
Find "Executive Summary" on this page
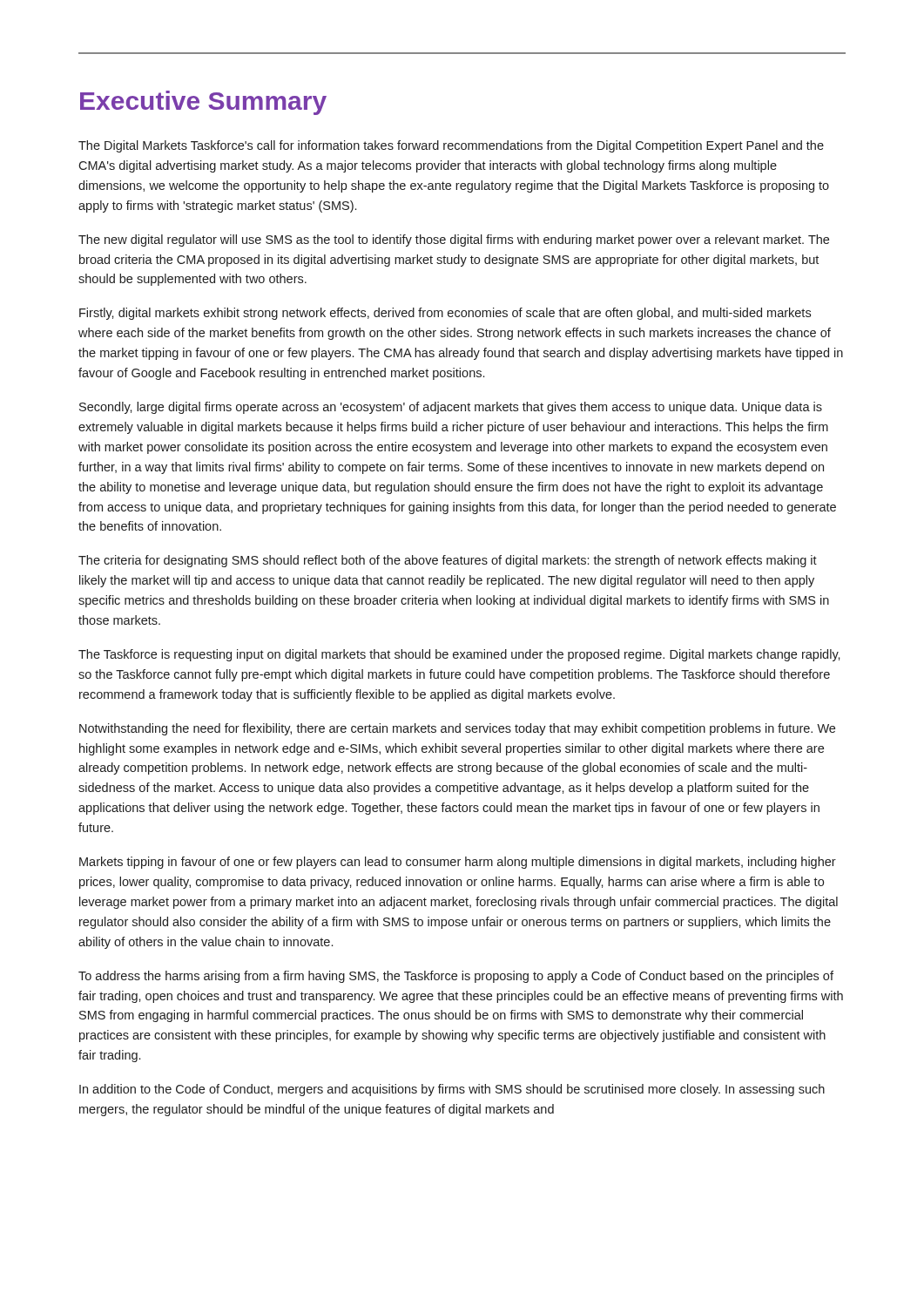point(203,101)
